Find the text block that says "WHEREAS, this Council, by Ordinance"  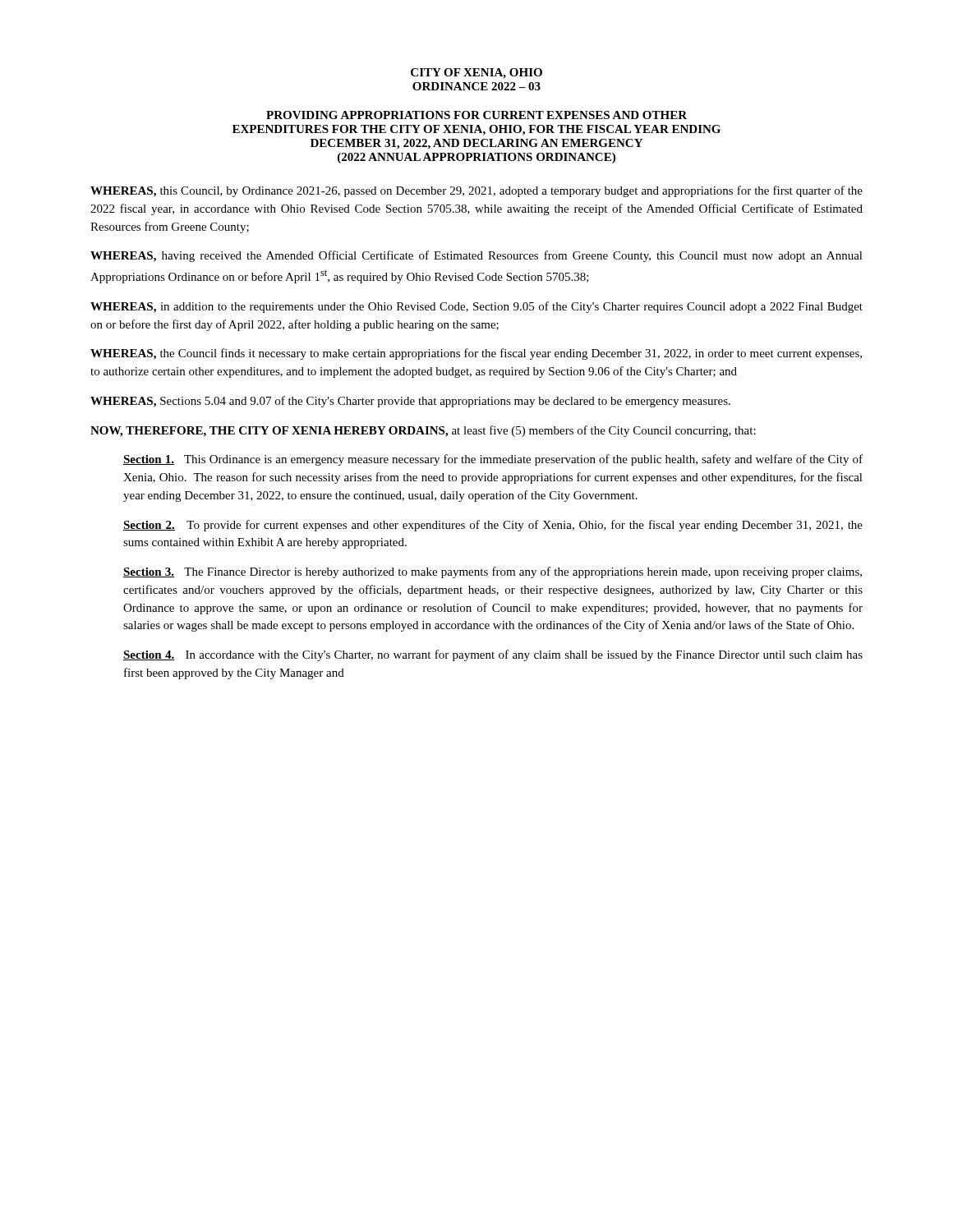click(476, 208)
